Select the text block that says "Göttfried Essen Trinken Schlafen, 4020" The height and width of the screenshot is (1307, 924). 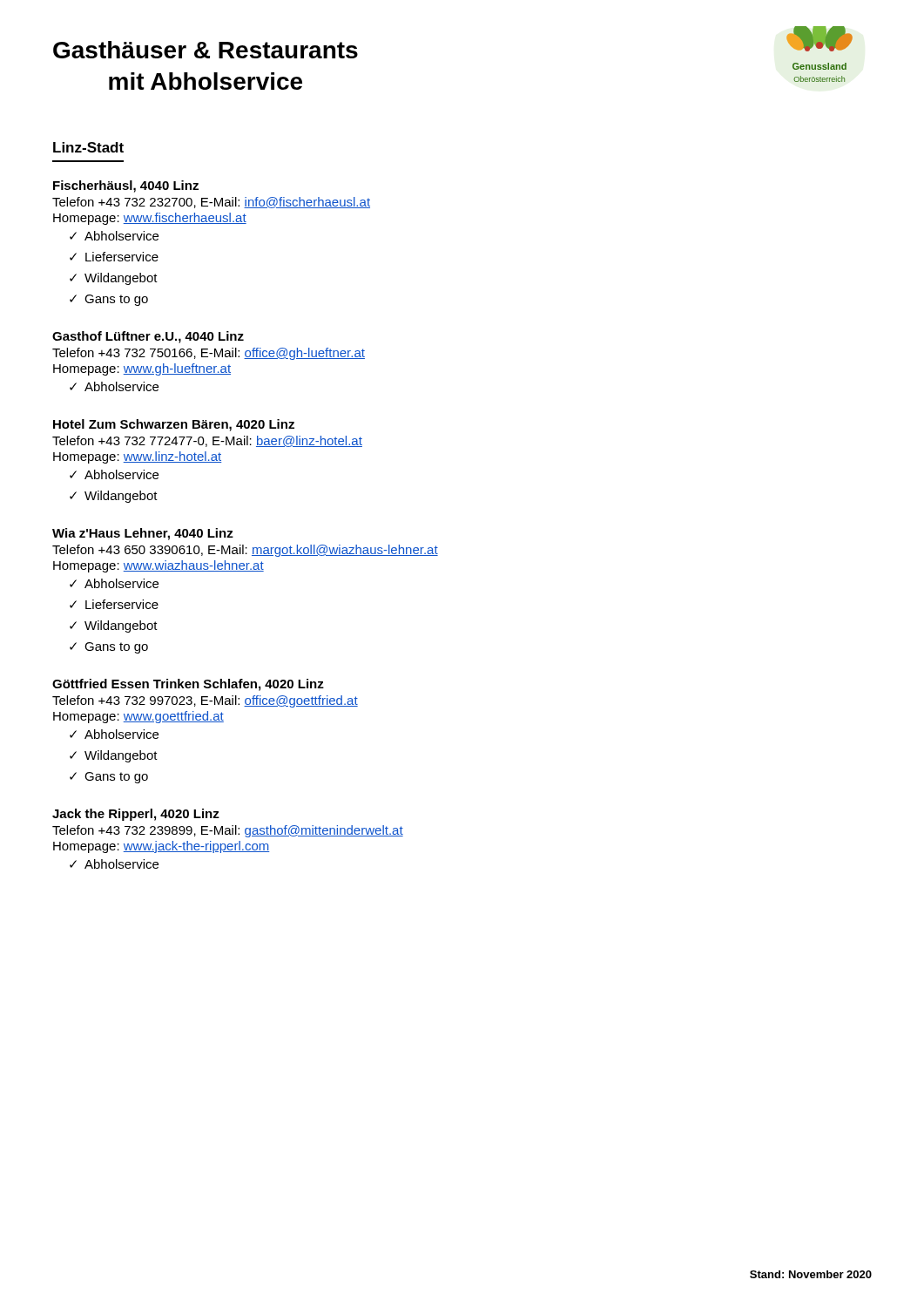click(x=188, y=684)
